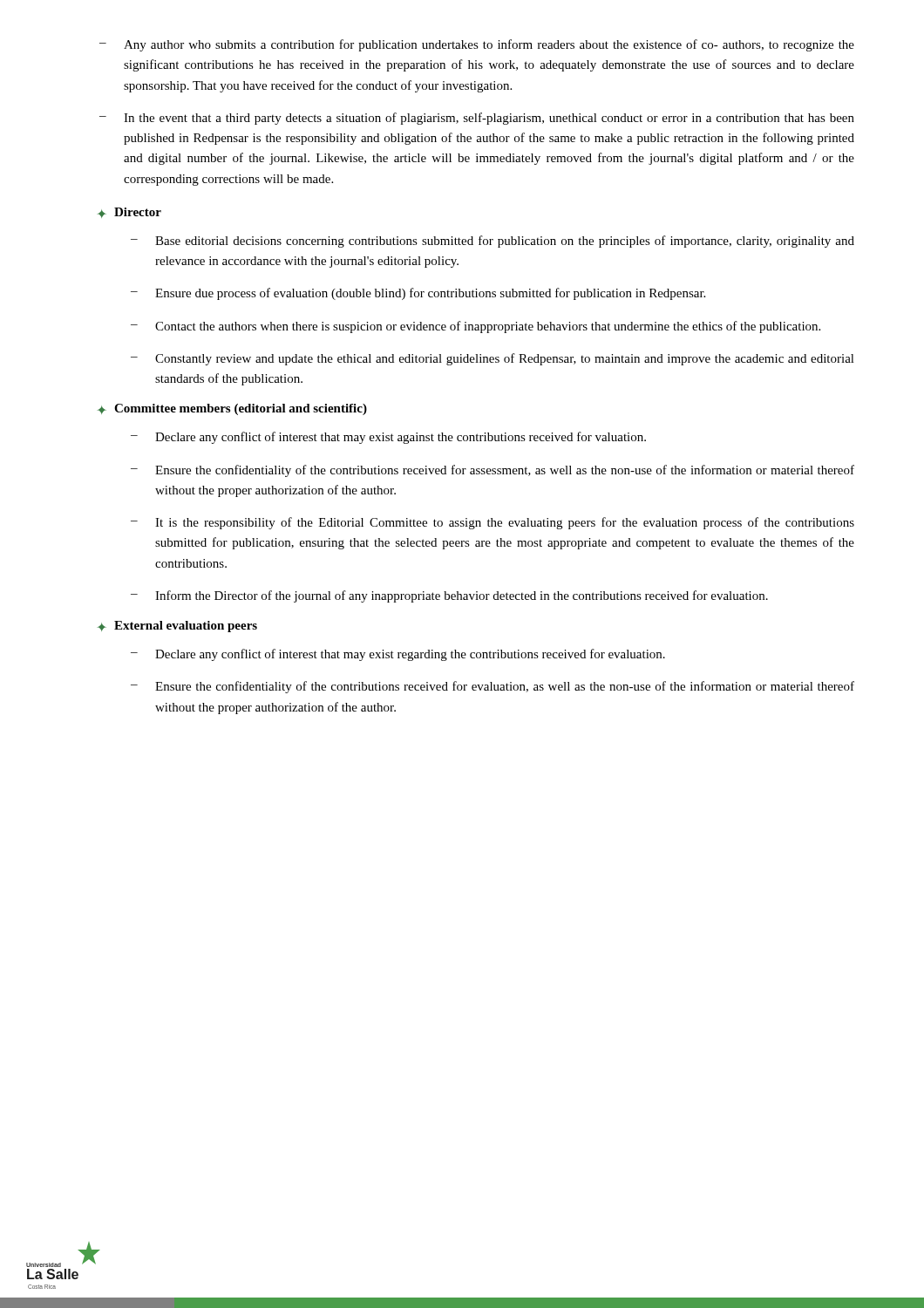The image size is (924, 1308).
Task: Locate the list item that says "– In the event that a"
Action: click(475, 148)
